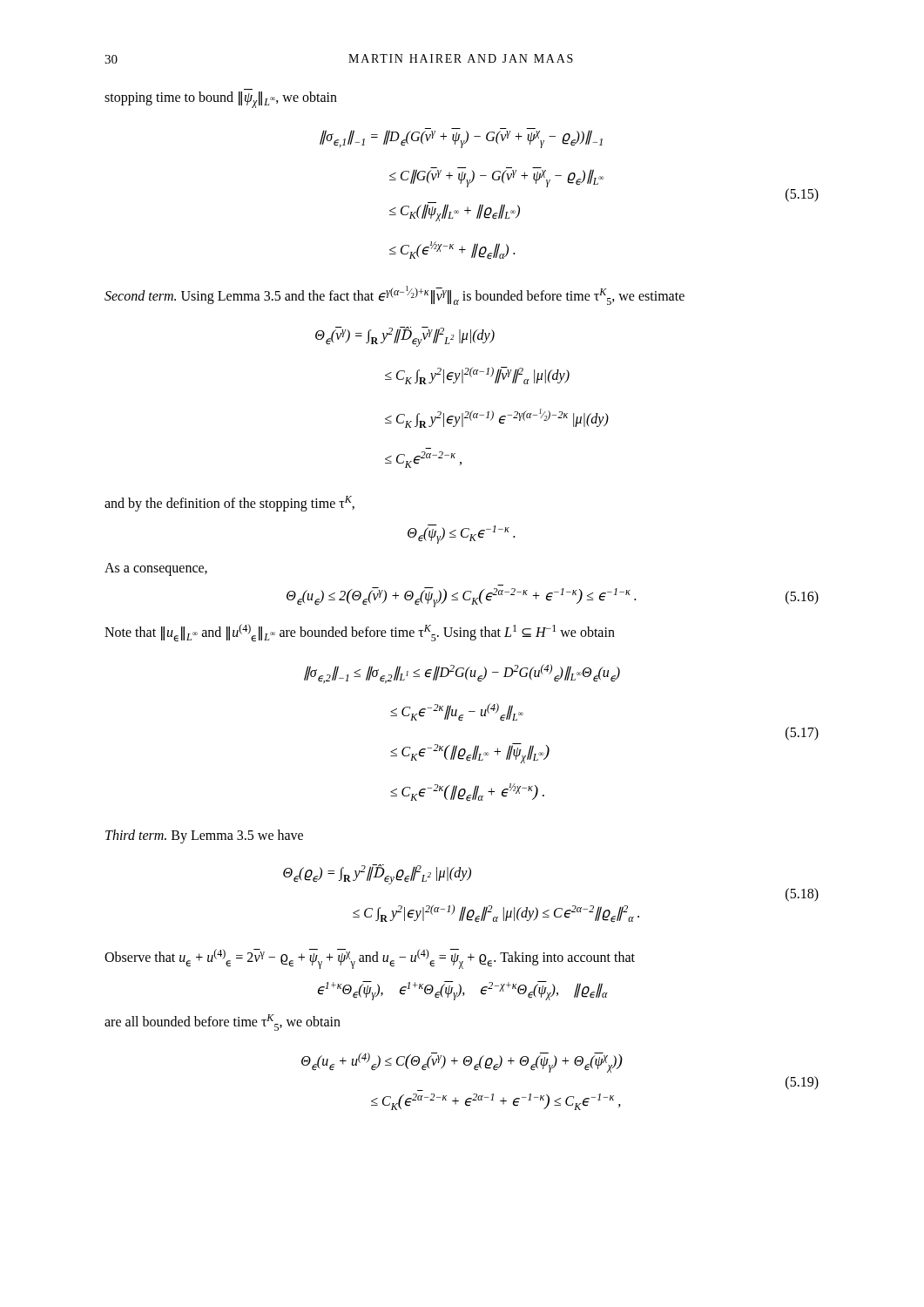
Task: Locate the text "ϵ1+κΘϵ(ψγ), ϵ1+κΘϵ(ψγ), ϵ2−χ+κΘϵ(ψχ), ‖ϱϵ‖α"
Action: [462, 989]
